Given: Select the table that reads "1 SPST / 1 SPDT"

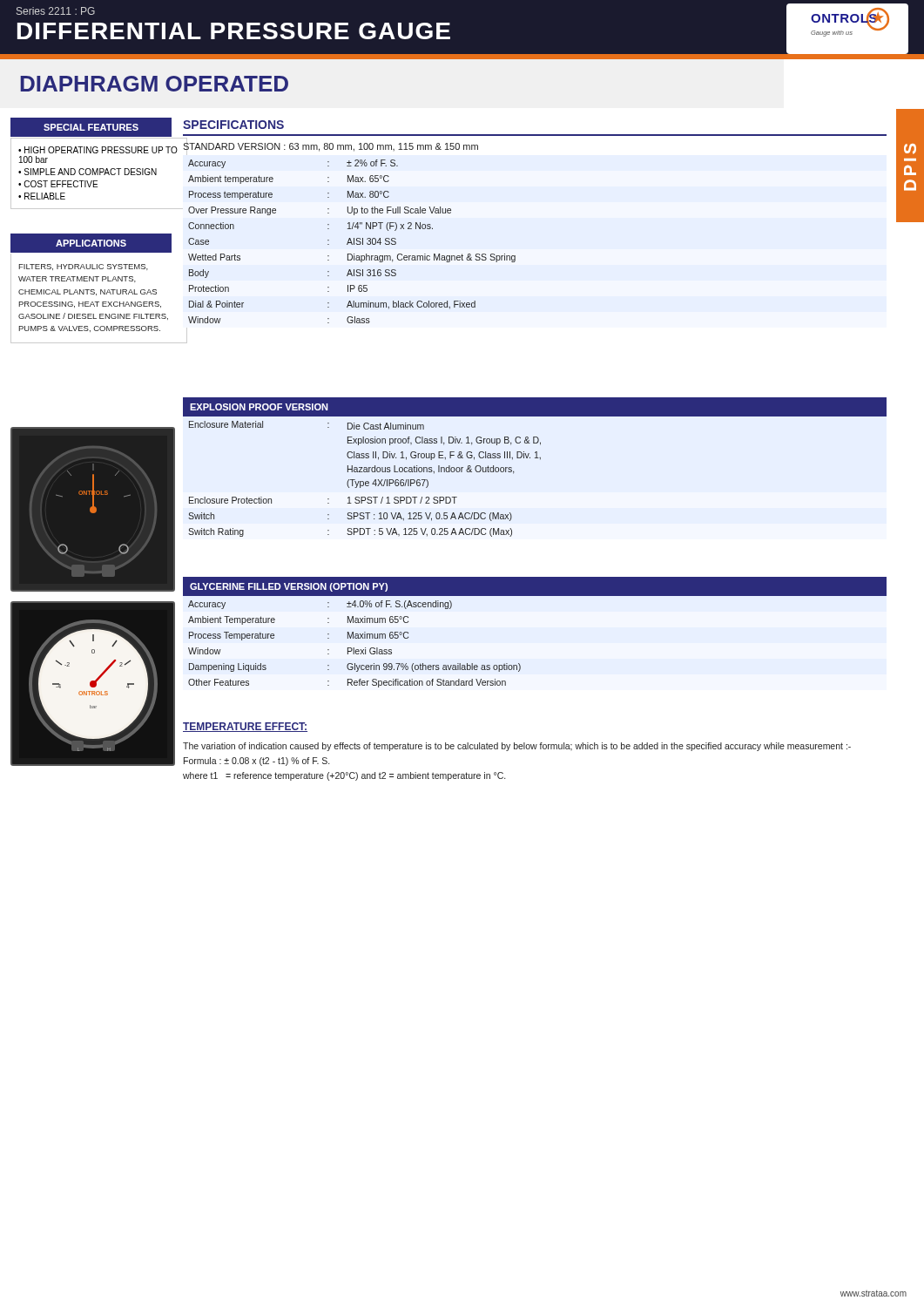Looking at the screenshot, I should (x=535, y=480).
